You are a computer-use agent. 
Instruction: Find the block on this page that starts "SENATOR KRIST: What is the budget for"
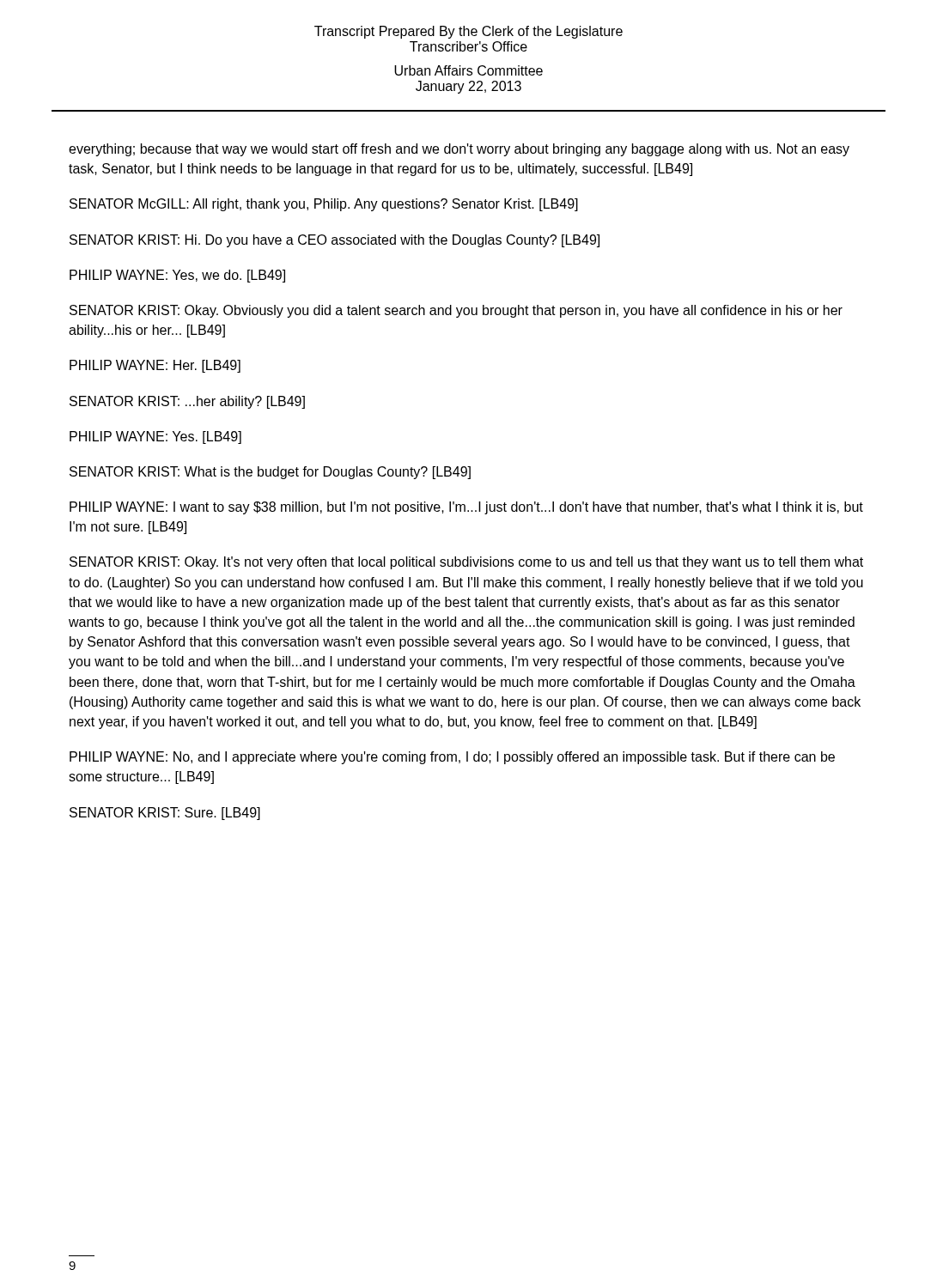(x=270, y=472)
